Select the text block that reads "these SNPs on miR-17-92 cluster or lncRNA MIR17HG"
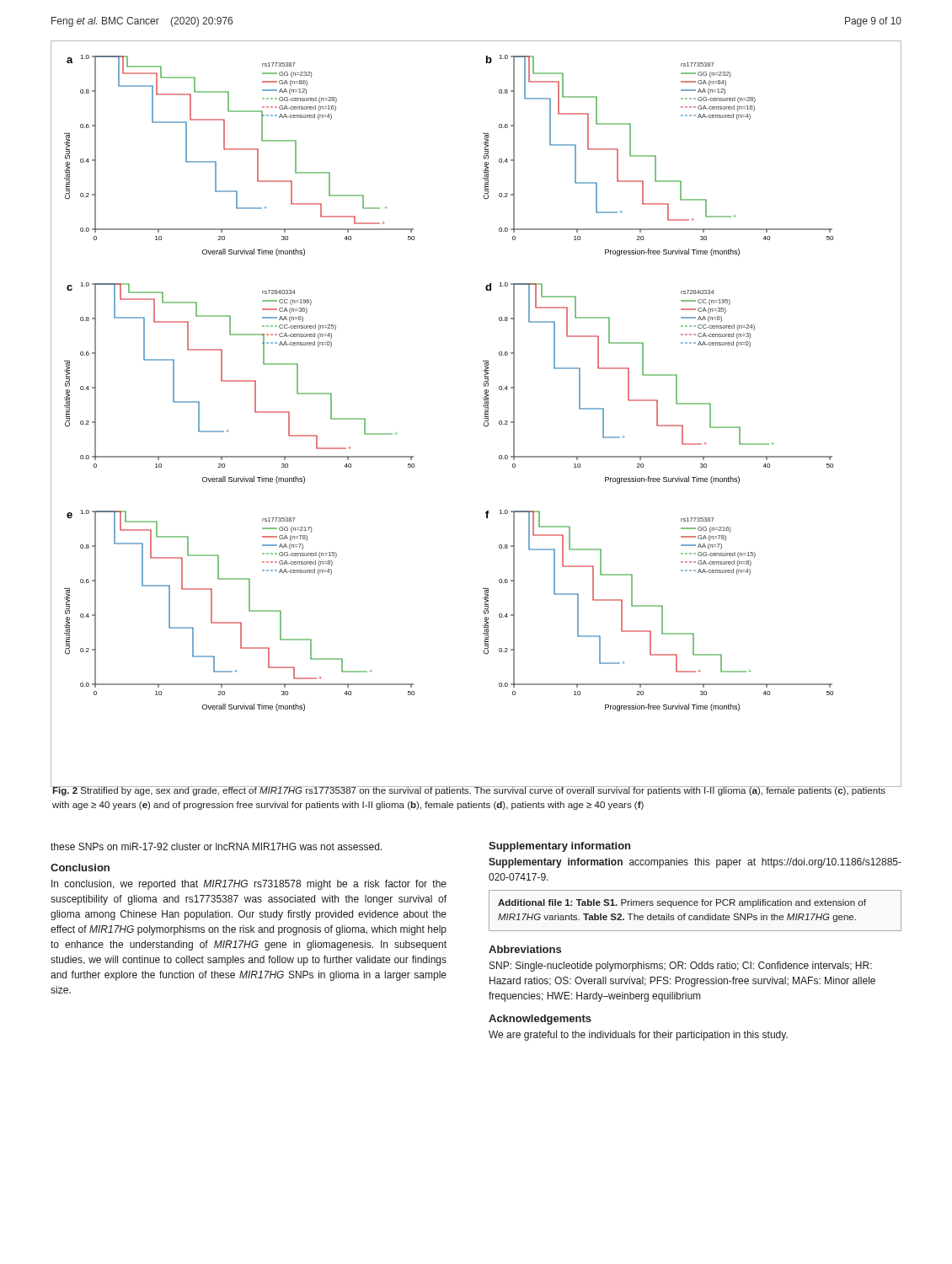The width and height of the screenshot is (952, 1264). pos(217,847)
